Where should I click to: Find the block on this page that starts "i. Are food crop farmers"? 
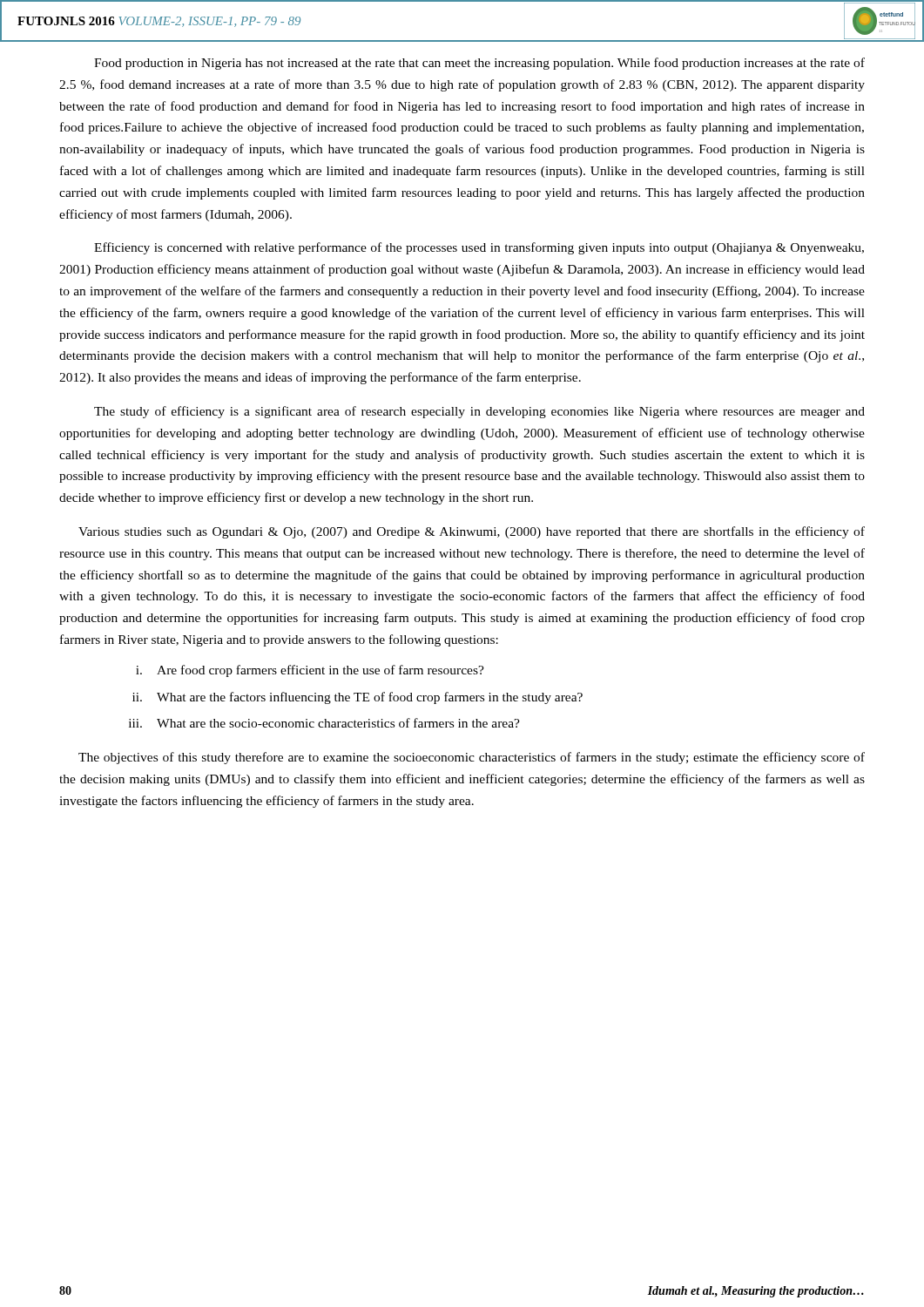(488, 670)
